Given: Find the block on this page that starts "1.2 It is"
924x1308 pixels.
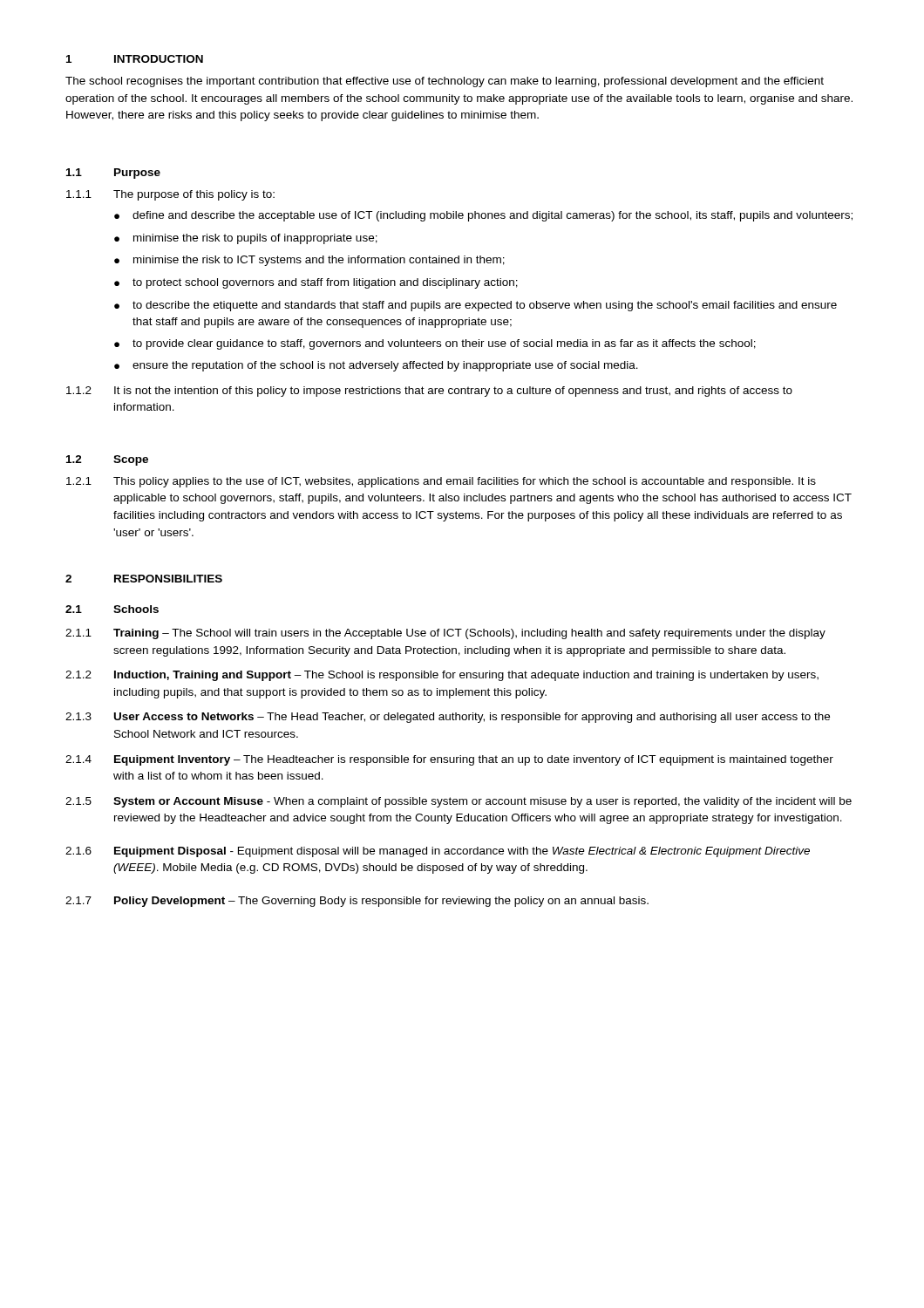Looking at the screenshot, I should (x=460, y=399).
